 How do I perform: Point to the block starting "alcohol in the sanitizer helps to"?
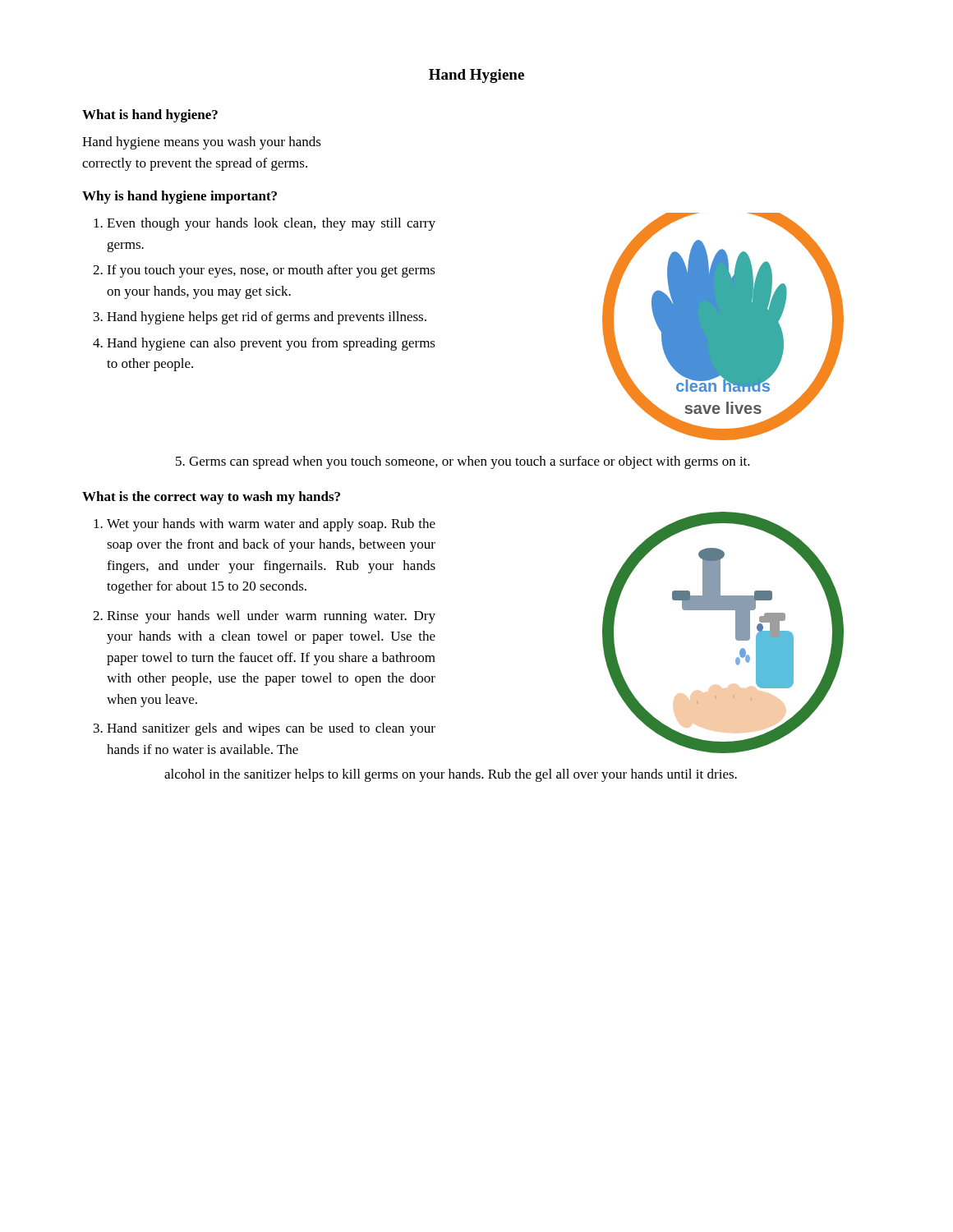pos(451,774)
